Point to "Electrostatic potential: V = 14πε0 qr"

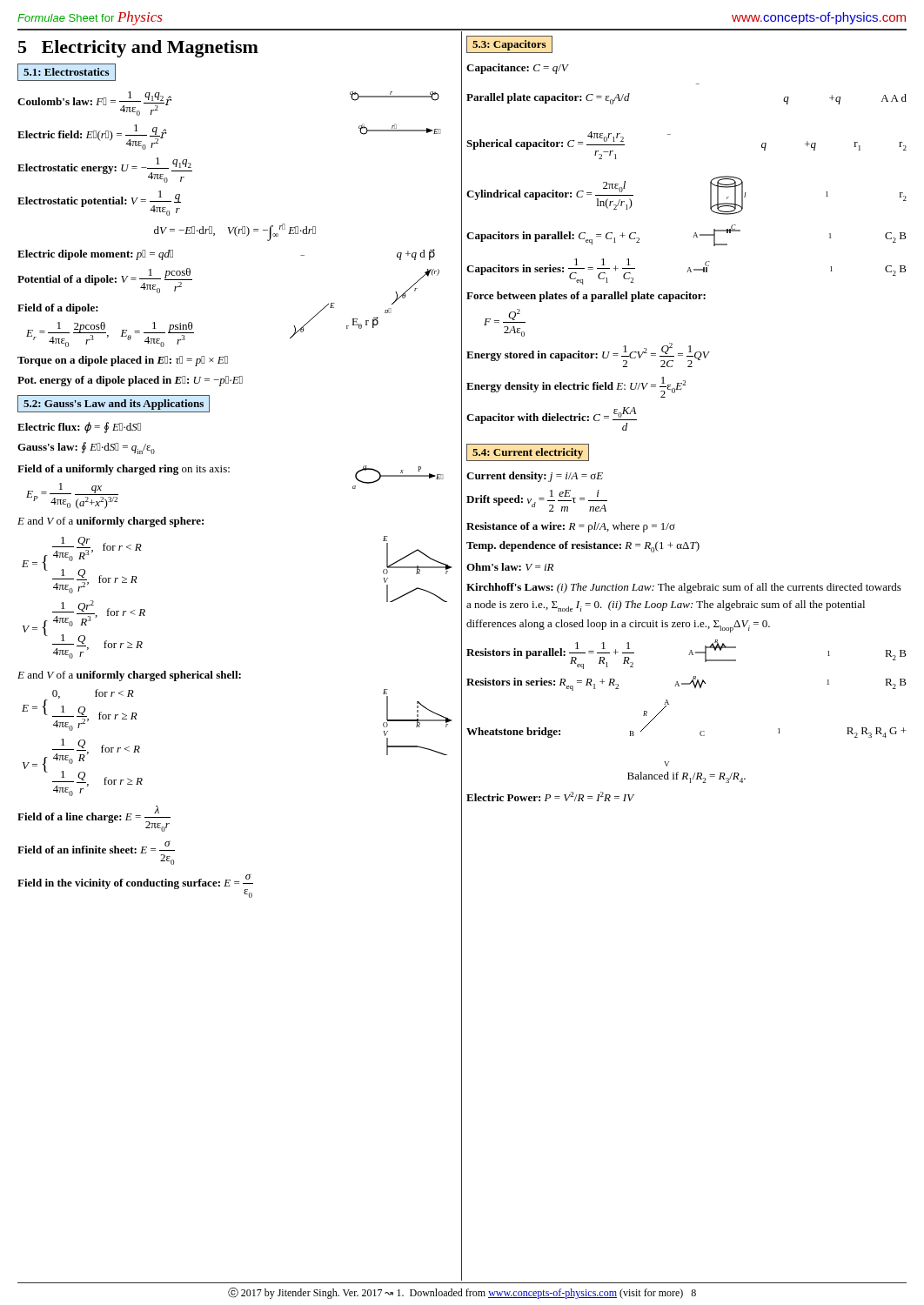click(99, 202)
